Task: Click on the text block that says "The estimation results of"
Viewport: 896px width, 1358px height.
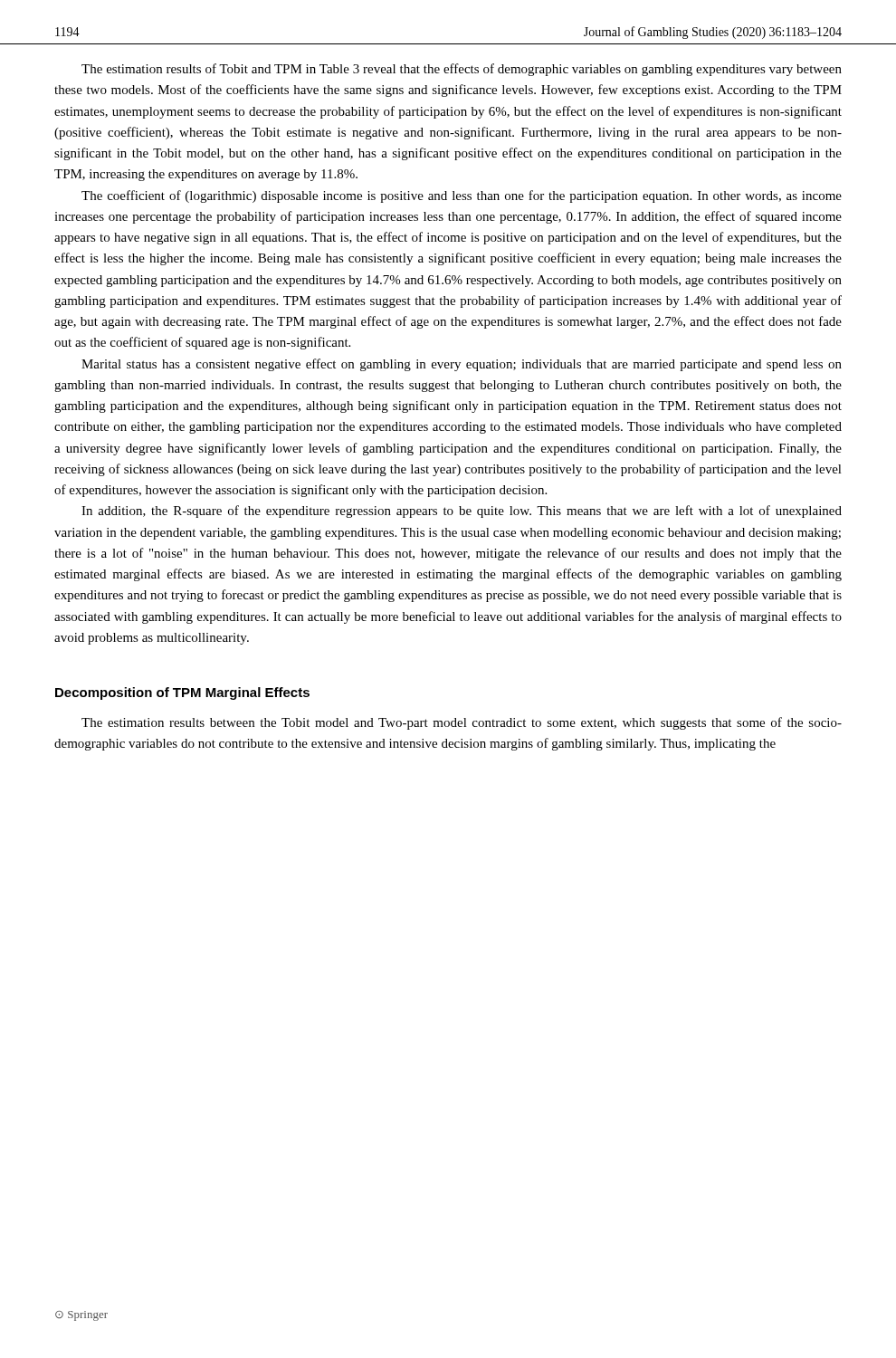Action: coord(448,122)
